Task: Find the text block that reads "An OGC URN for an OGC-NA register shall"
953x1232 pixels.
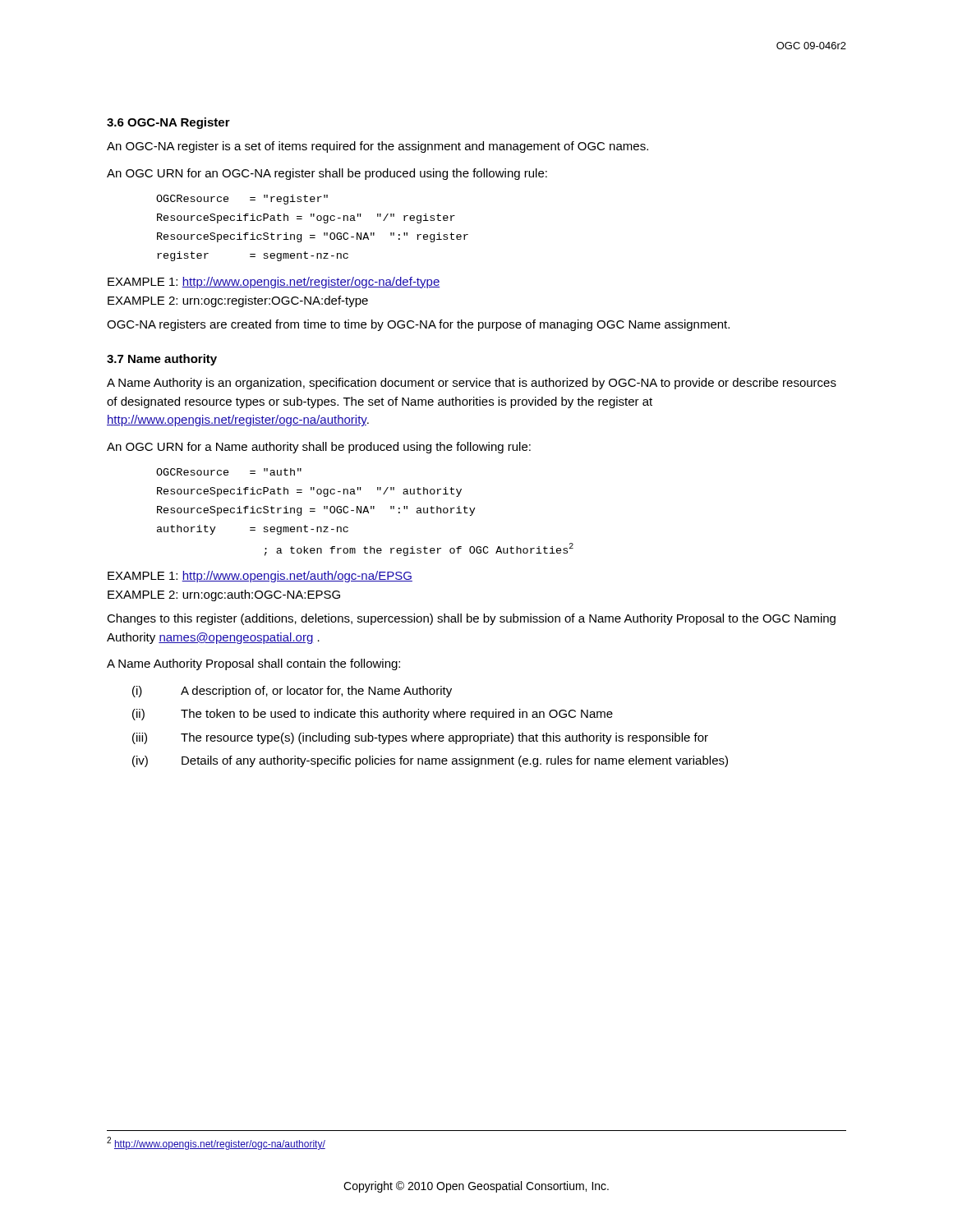Action: coord(327,172)
